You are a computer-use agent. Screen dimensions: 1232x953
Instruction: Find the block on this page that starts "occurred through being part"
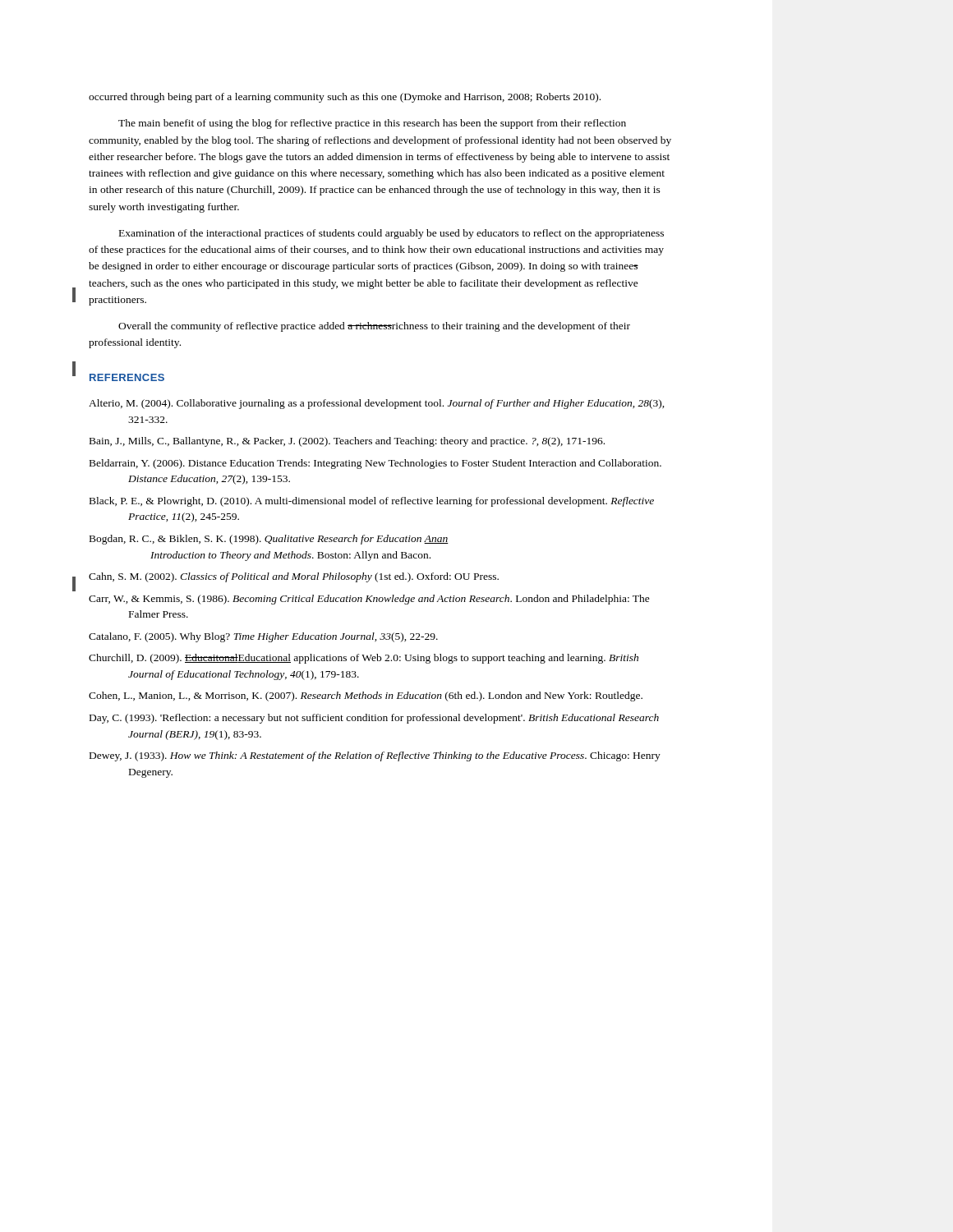coord(380,97)
